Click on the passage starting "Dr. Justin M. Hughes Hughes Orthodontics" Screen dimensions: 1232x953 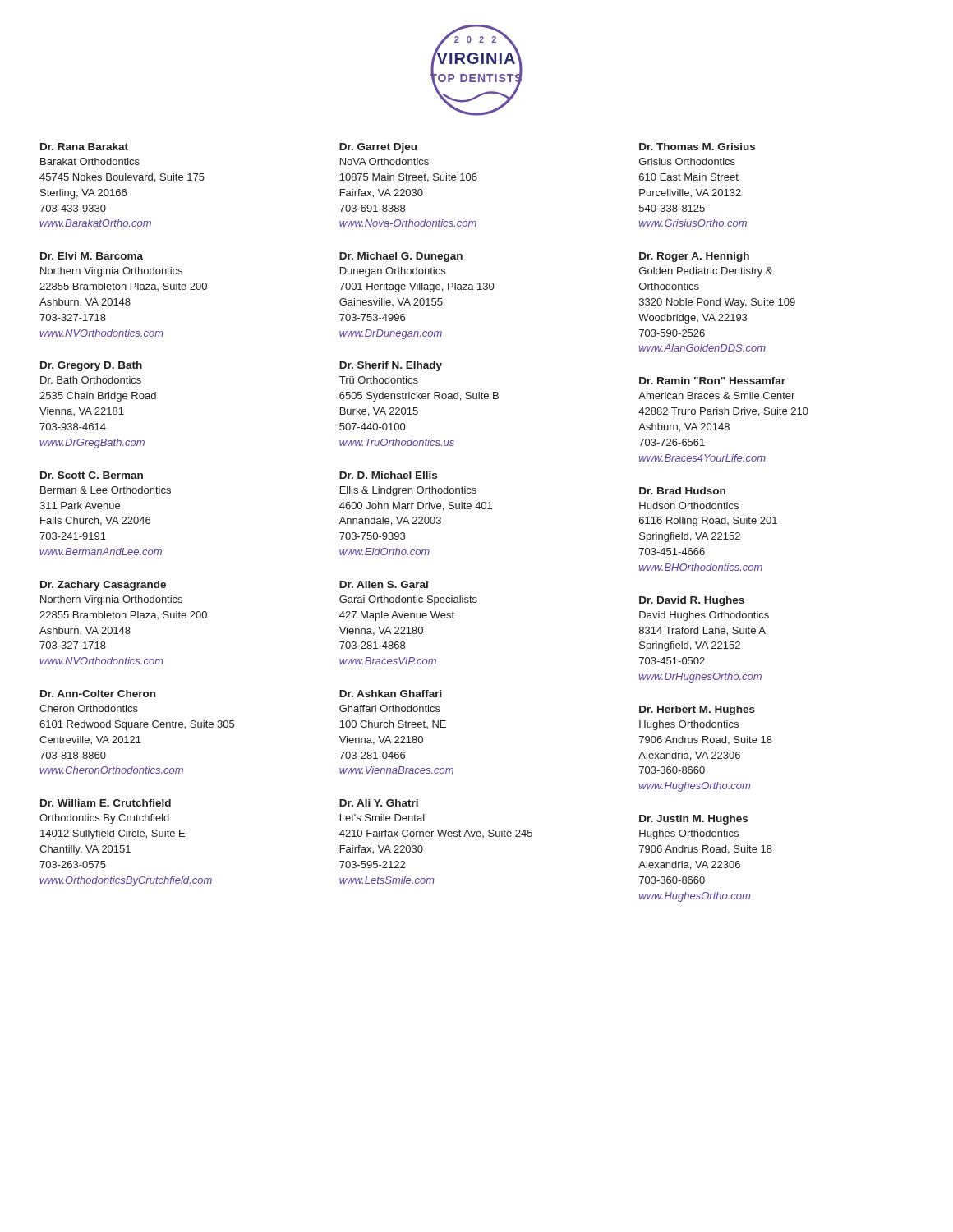click(776, 858)
